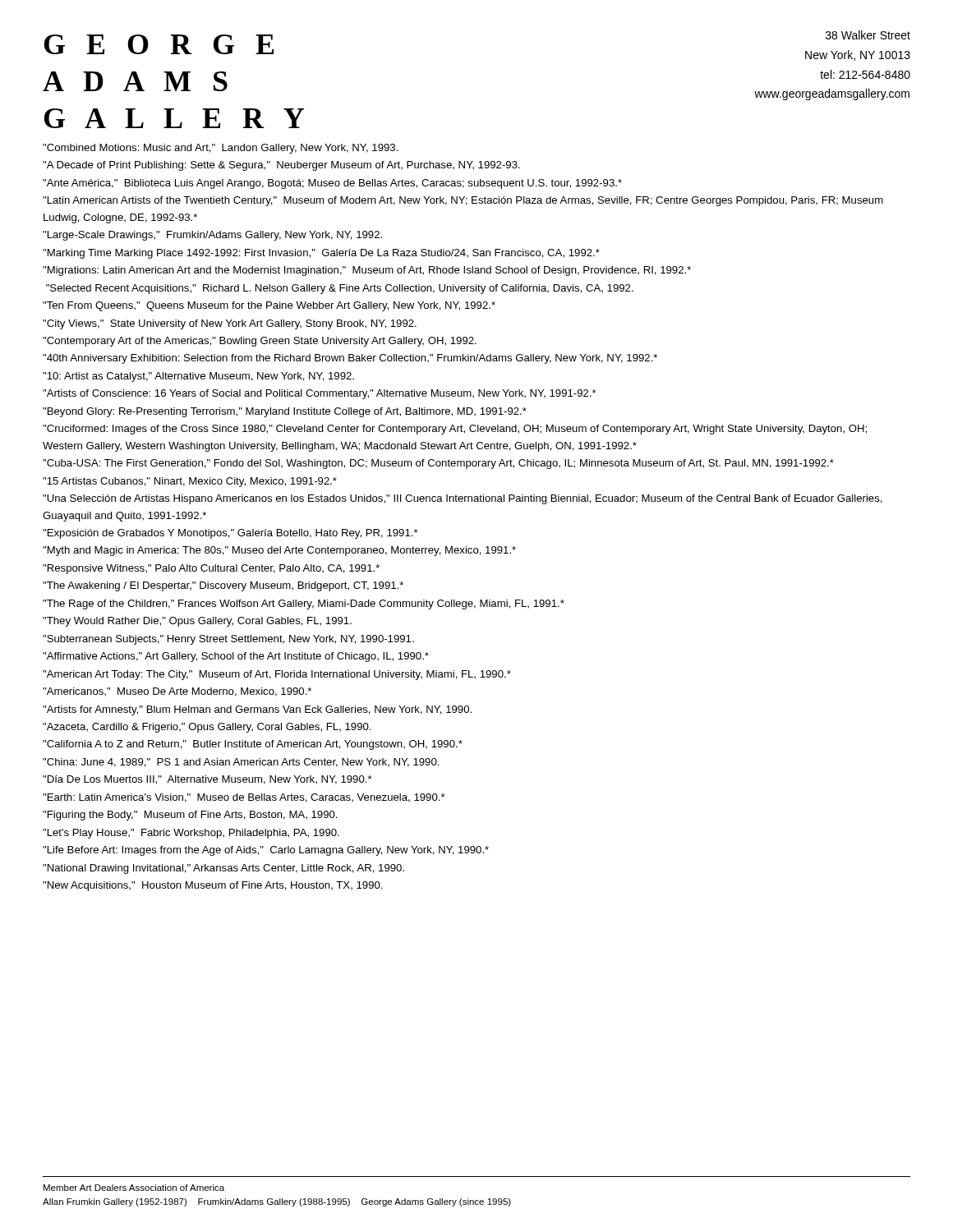
Task: Find the block on this page that starts ""Una Selección de Artistas Hispano Americanos en los"
Action: (476, 507)
